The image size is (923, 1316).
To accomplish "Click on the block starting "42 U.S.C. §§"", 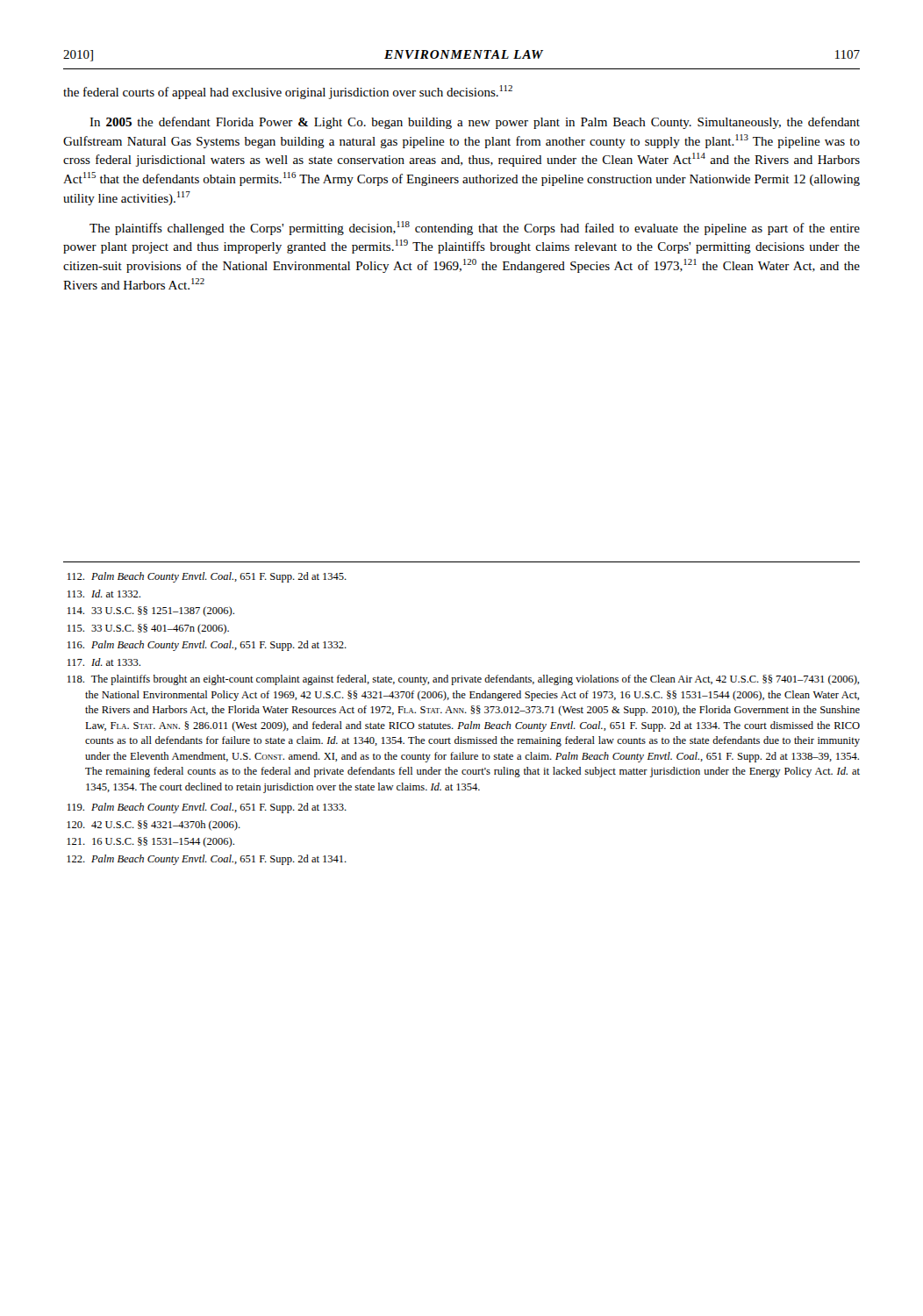I will pyautogui.click(x=152, y=825).
